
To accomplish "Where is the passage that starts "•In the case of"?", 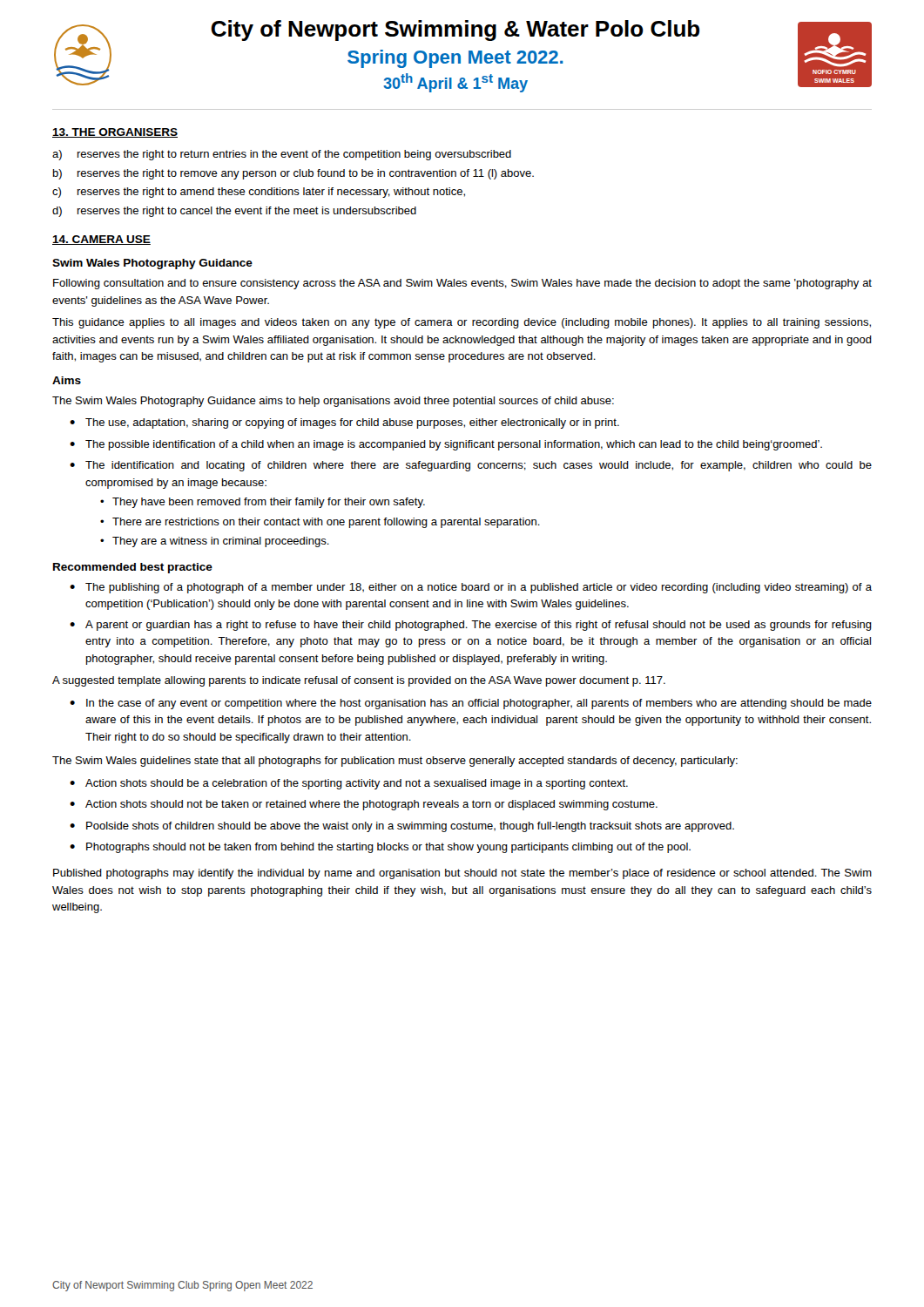I will pos(471,720).
